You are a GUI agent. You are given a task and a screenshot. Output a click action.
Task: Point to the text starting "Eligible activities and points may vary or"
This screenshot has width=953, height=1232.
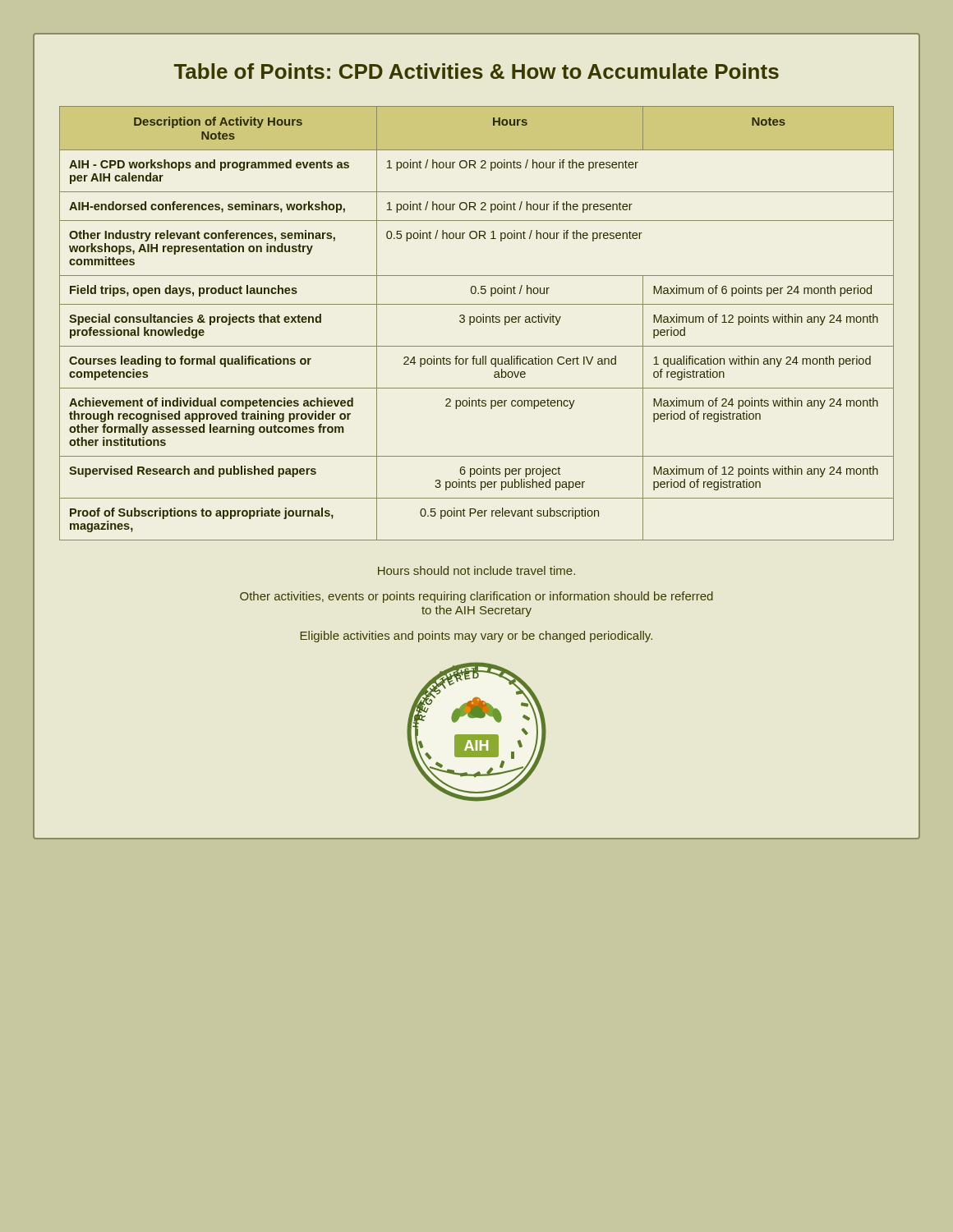(x=476, y=635)
